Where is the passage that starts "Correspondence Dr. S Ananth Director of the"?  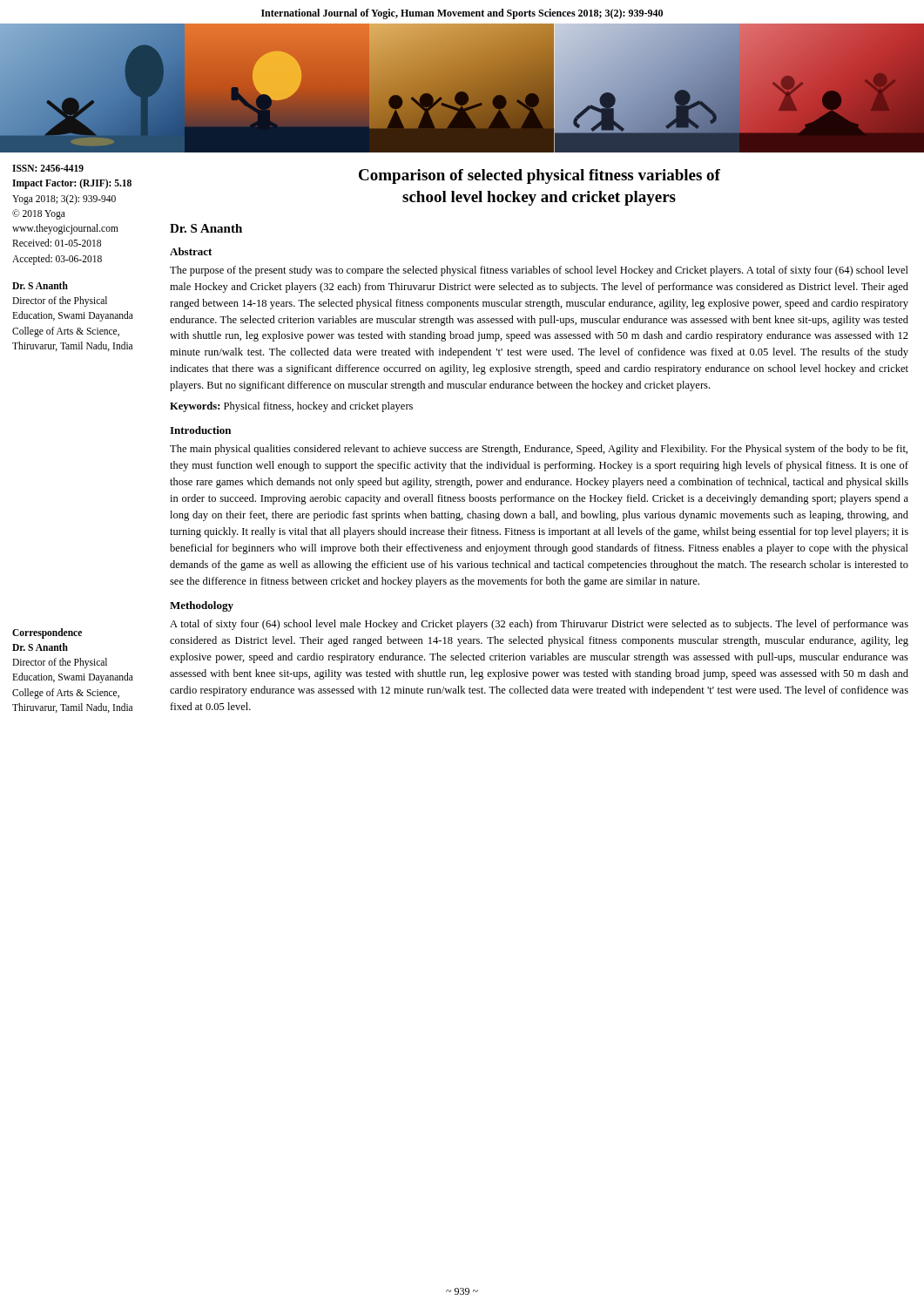pos(73,670)
